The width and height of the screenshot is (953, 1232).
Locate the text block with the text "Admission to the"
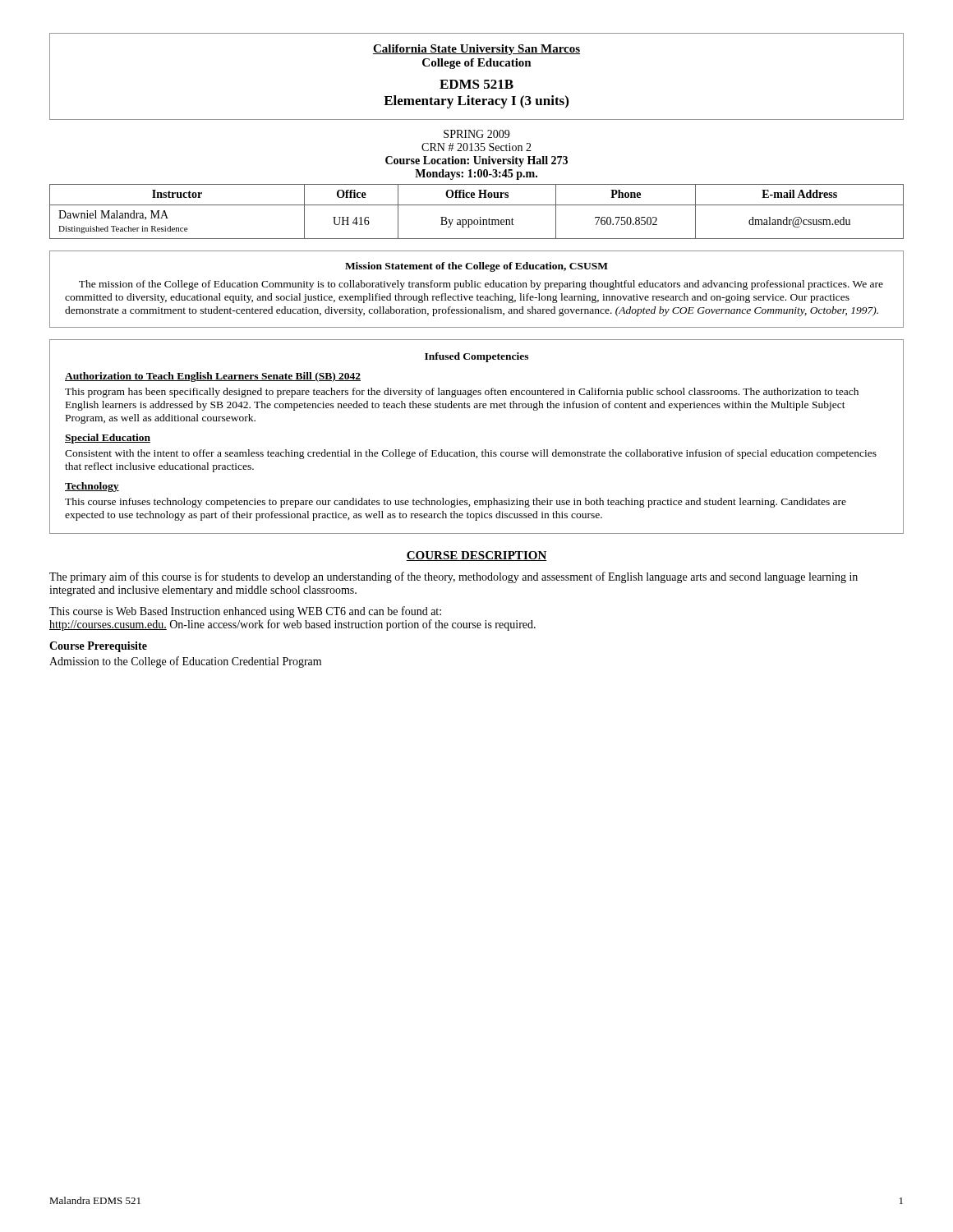tap(186, 662)
